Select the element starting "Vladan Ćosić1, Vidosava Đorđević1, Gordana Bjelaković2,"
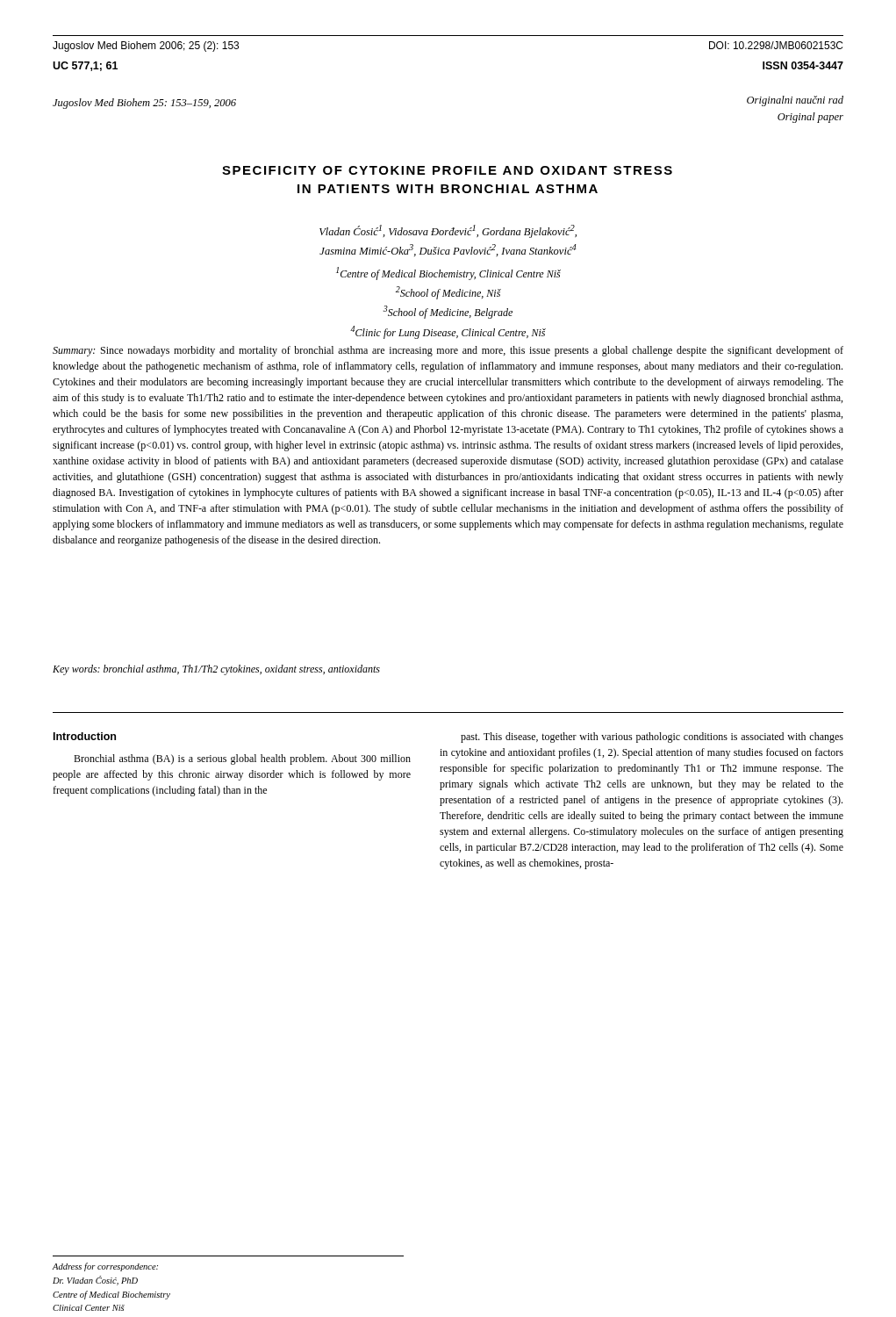The height and width of the screenshot is (1317, 896). tap(448, 240)
